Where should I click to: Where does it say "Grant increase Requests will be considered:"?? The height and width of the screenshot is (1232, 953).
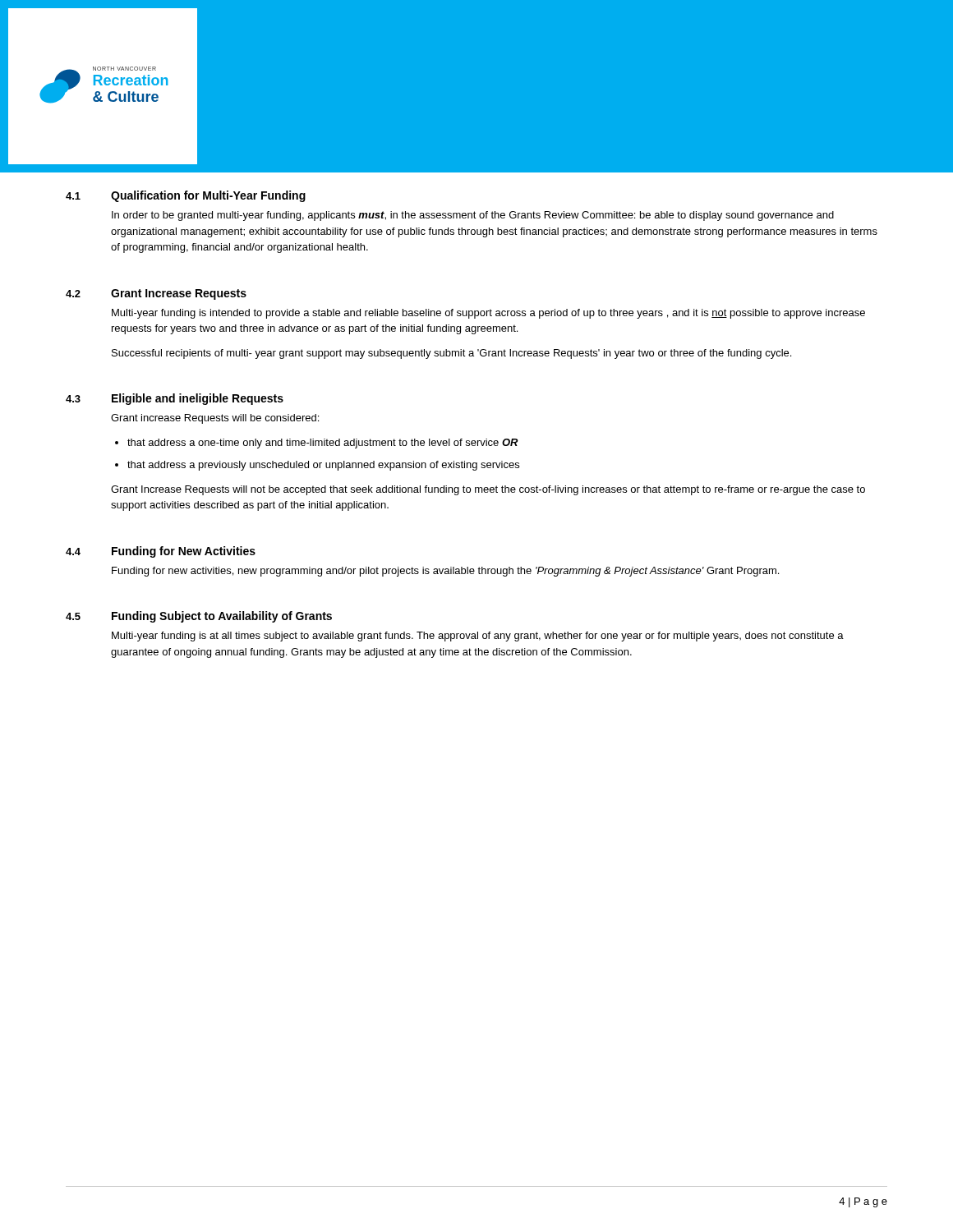coord(215,418)
